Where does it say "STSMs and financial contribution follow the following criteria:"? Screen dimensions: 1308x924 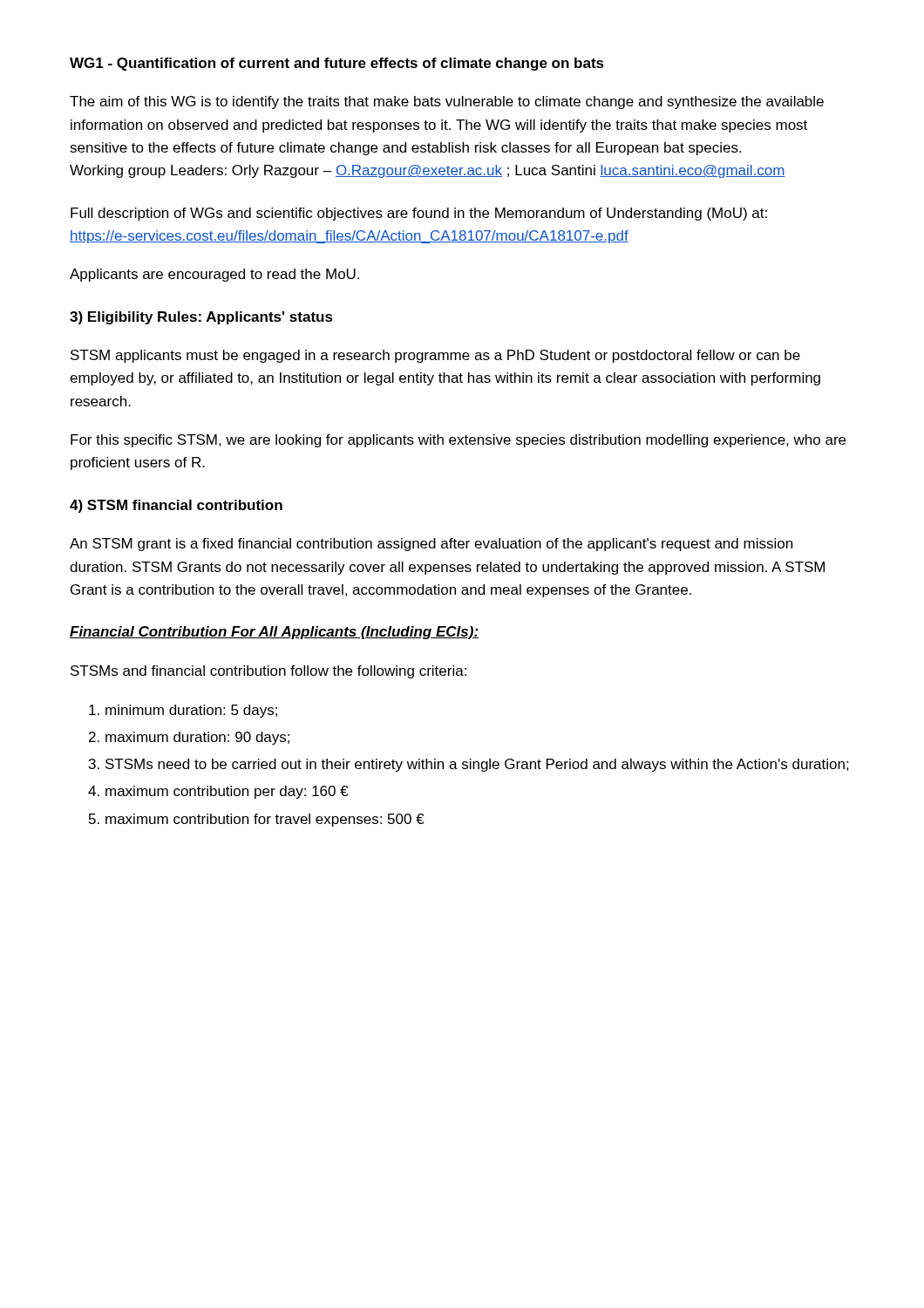[462, 671]
